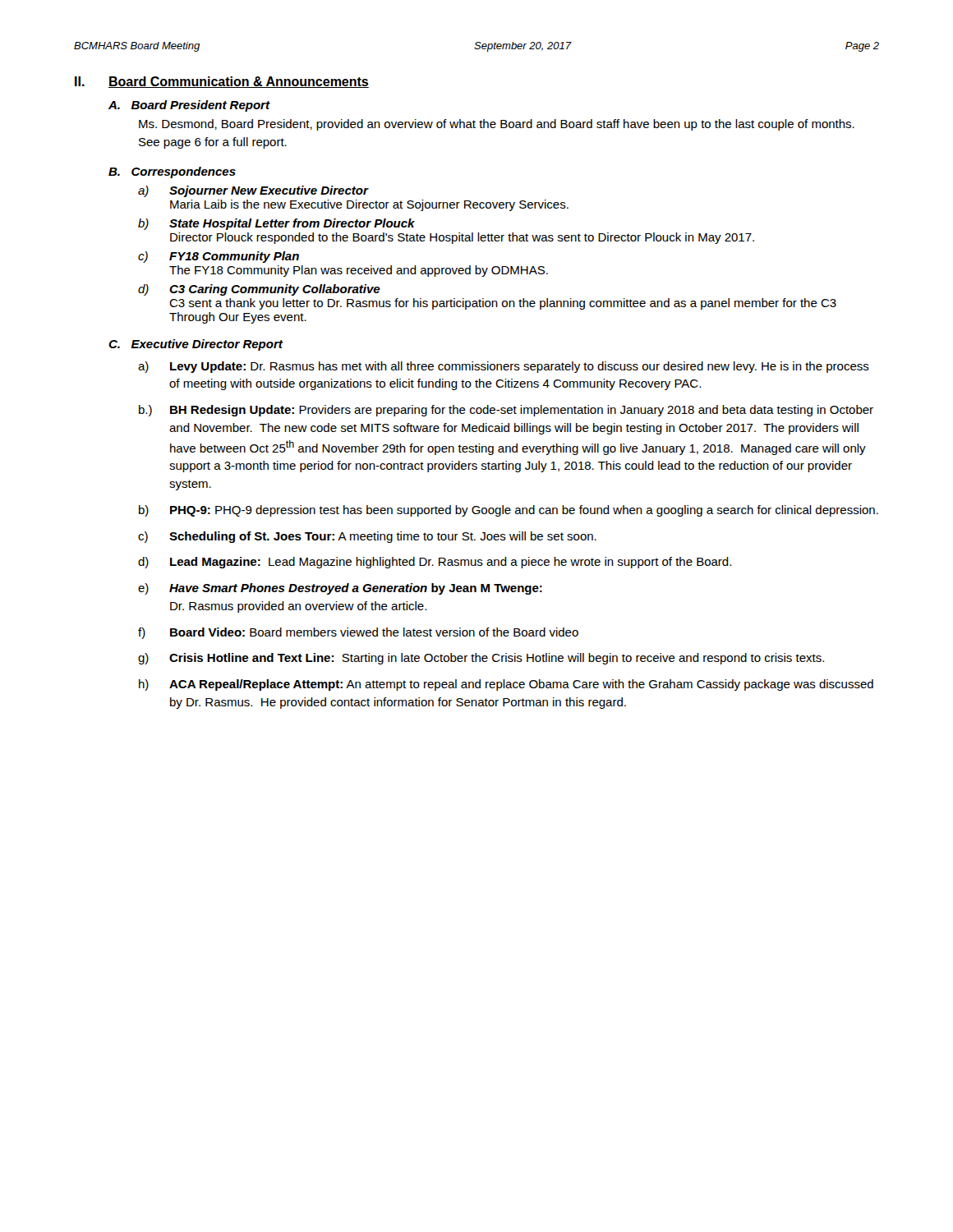Locate the text block starting "a) Levy Update: Dr. Rasmus has"
Image resolution: width=953 pixels, height=1232 pixels.
pyautogui.click(x=509, y=375)
